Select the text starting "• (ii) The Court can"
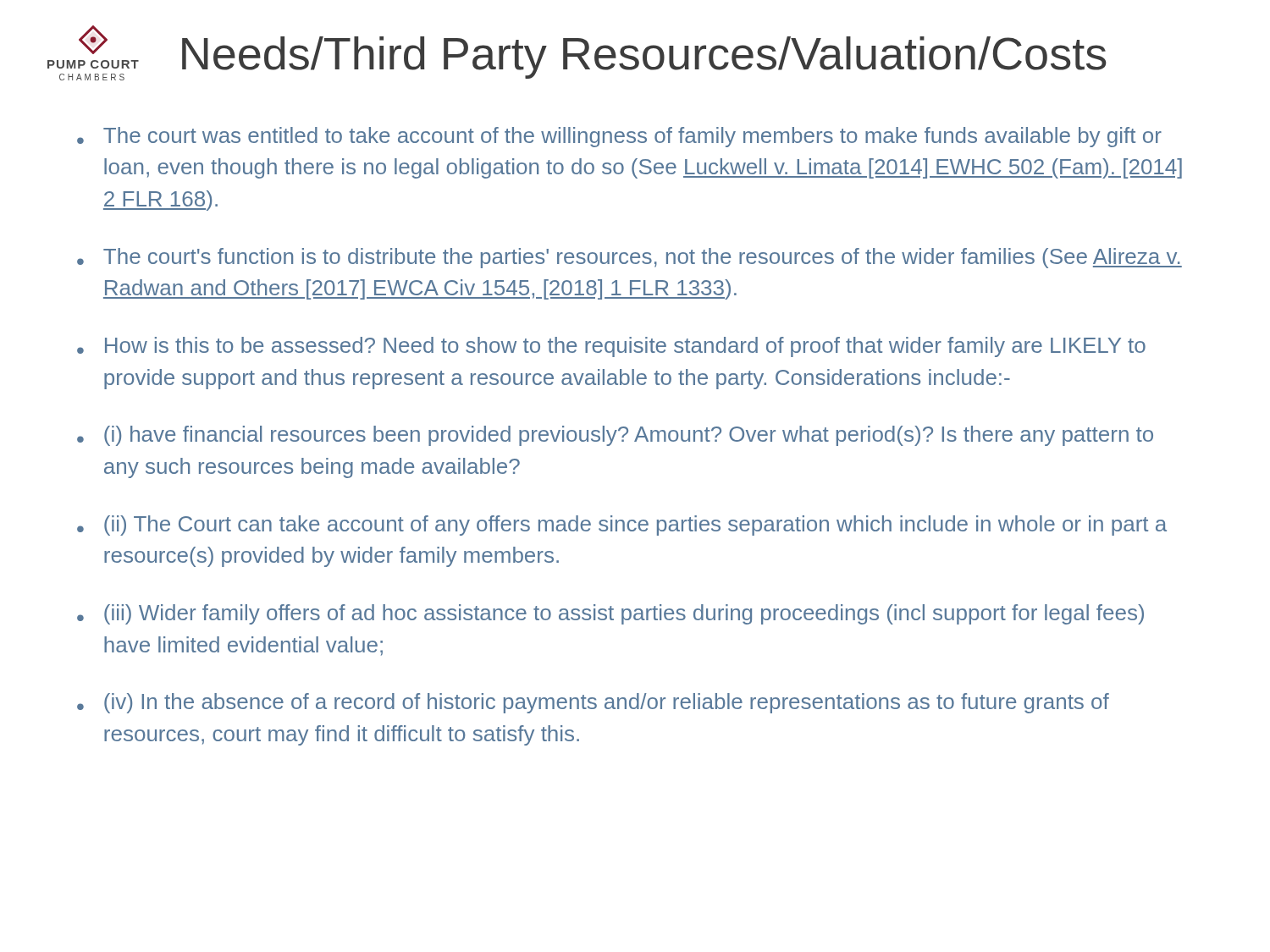Image resolution: width=1270 pixels, height=952 pixels. click(635, 540)
